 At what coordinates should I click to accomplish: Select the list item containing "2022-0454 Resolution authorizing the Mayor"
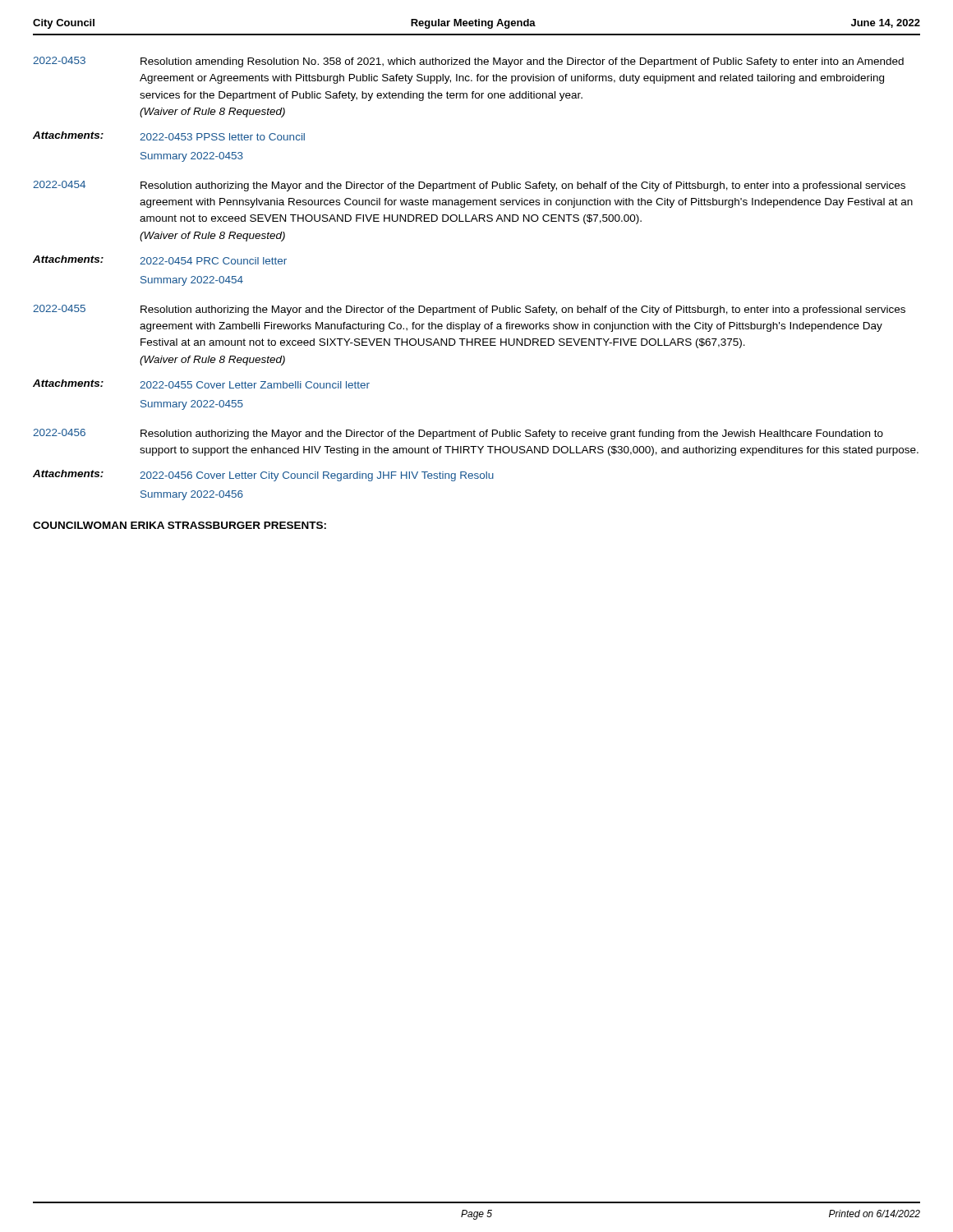pos(476,211)
